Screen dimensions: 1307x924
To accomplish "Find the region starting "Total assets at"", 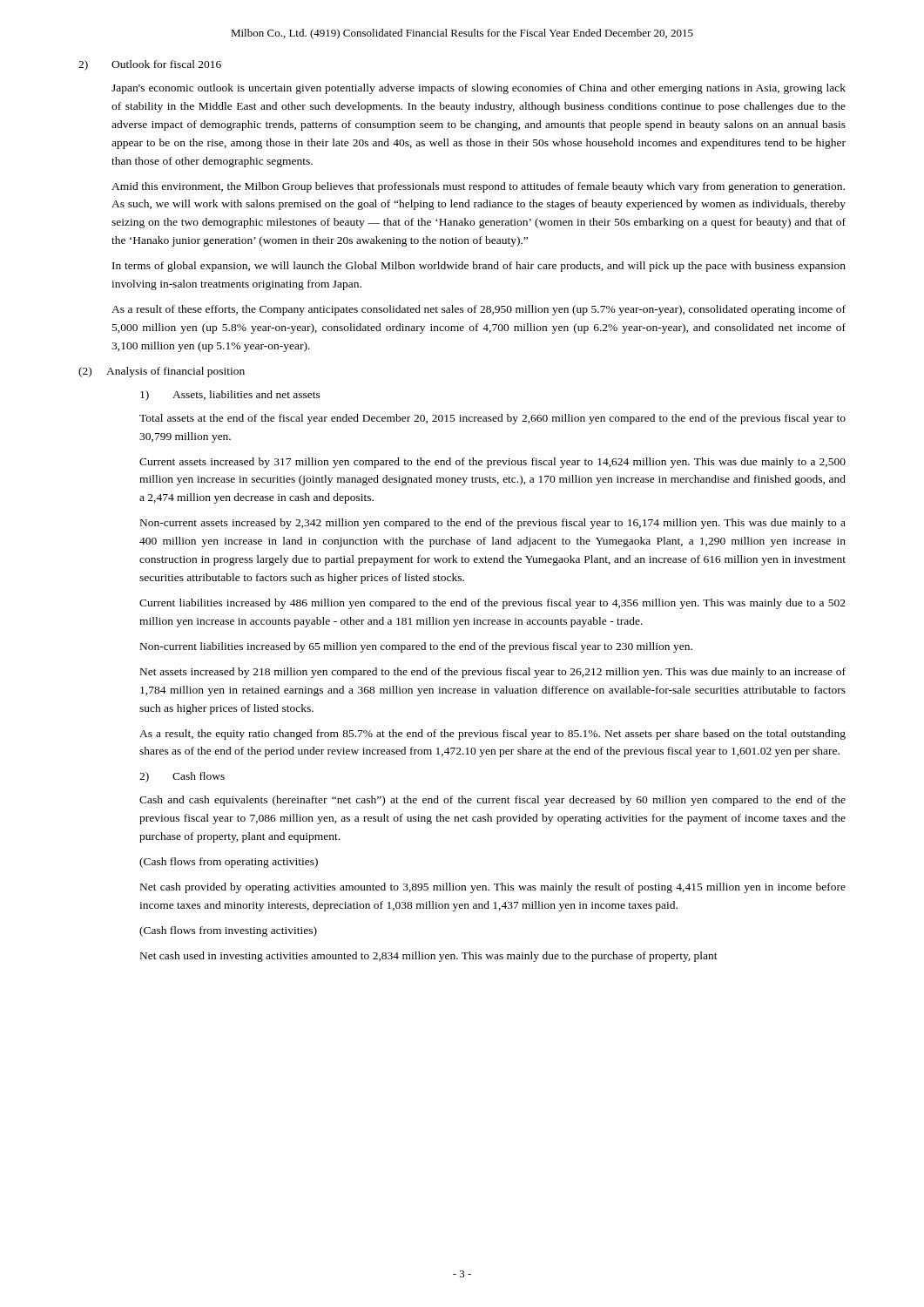I will pyautogui.click(x=492, y=427).
